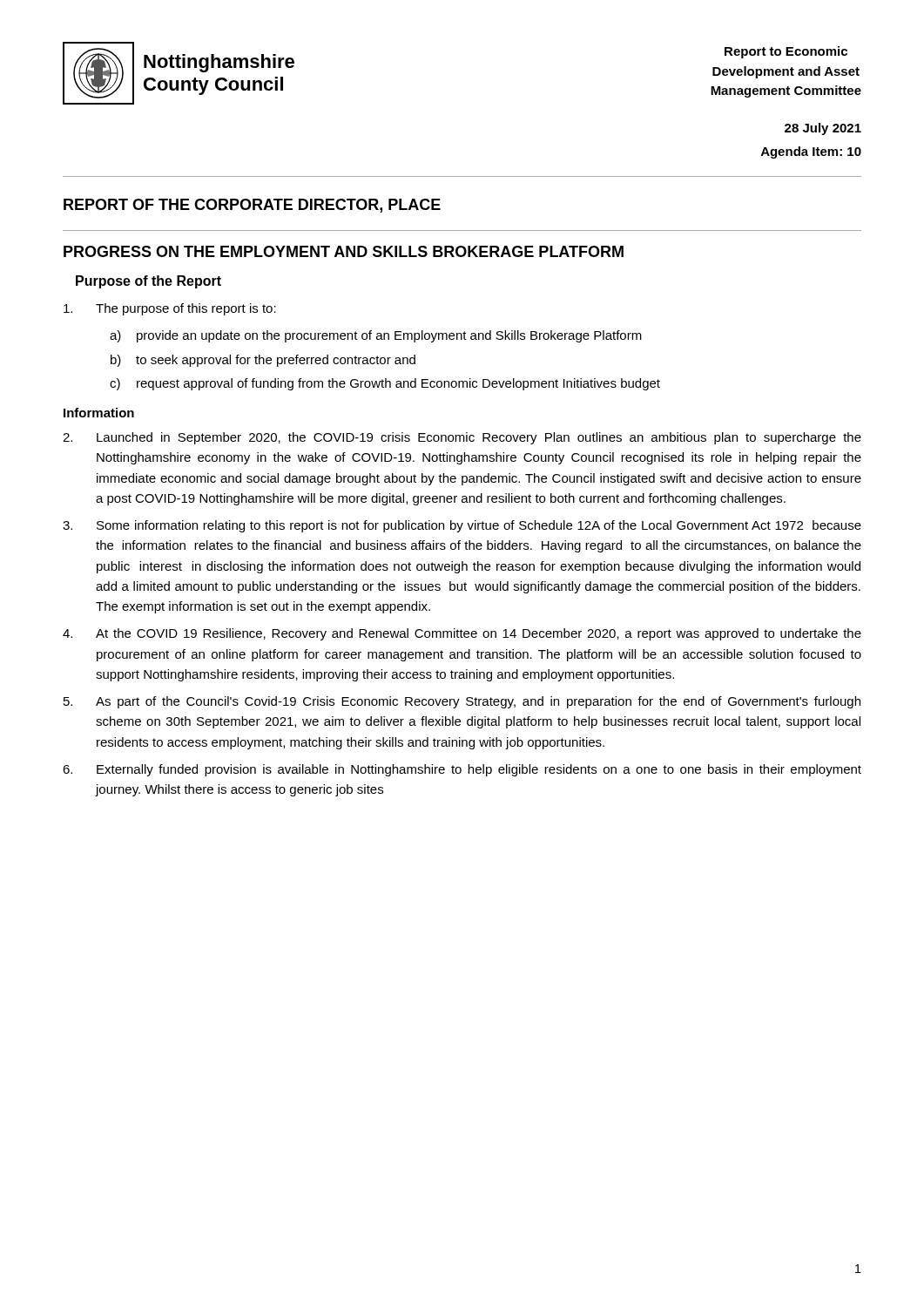Select the text block that says "Report to EconomicDevelopment"
Screen dimensions: 1307x924
point(786,71)
